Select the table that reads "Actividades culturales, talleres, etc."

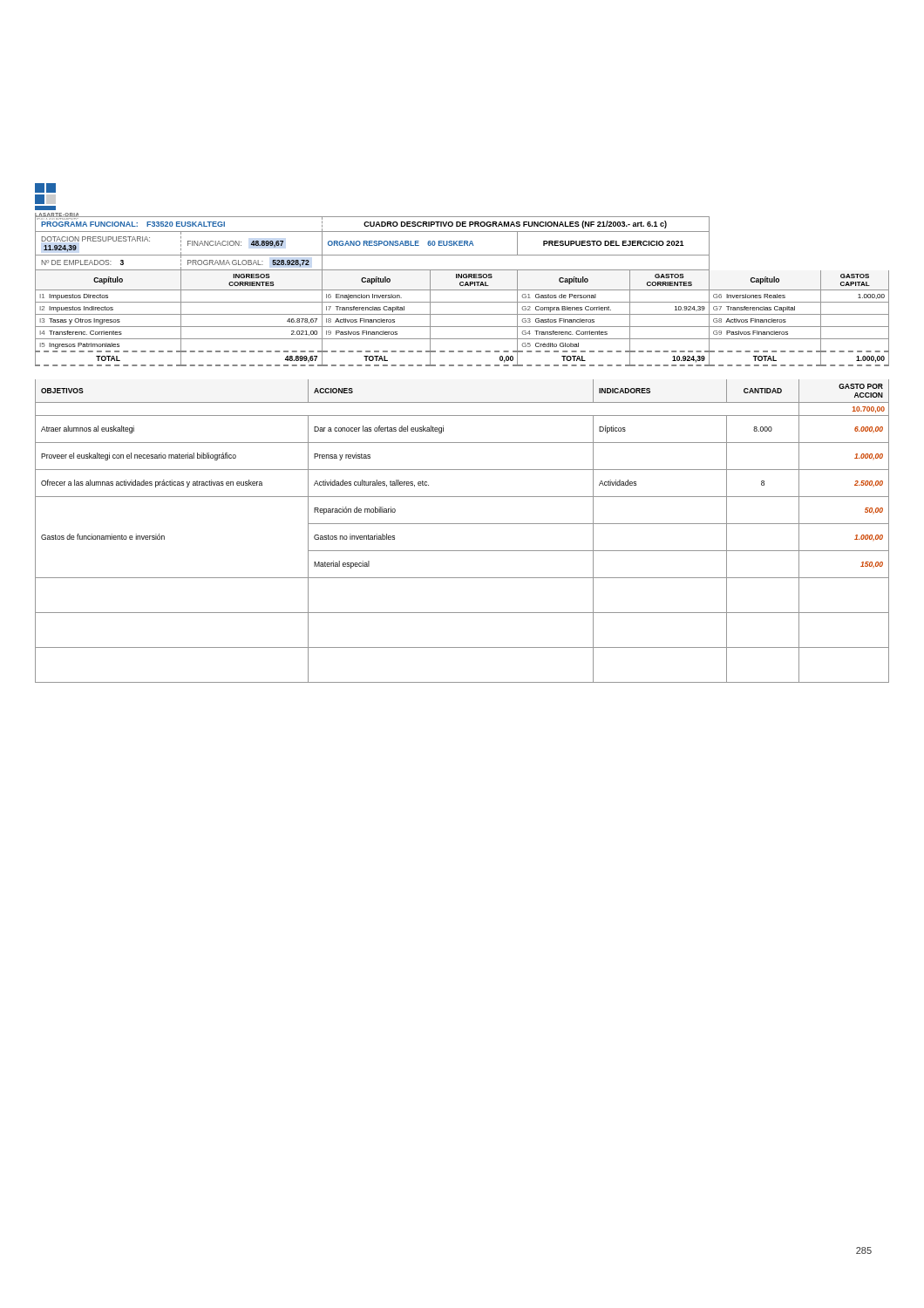(x=462, y=531)
